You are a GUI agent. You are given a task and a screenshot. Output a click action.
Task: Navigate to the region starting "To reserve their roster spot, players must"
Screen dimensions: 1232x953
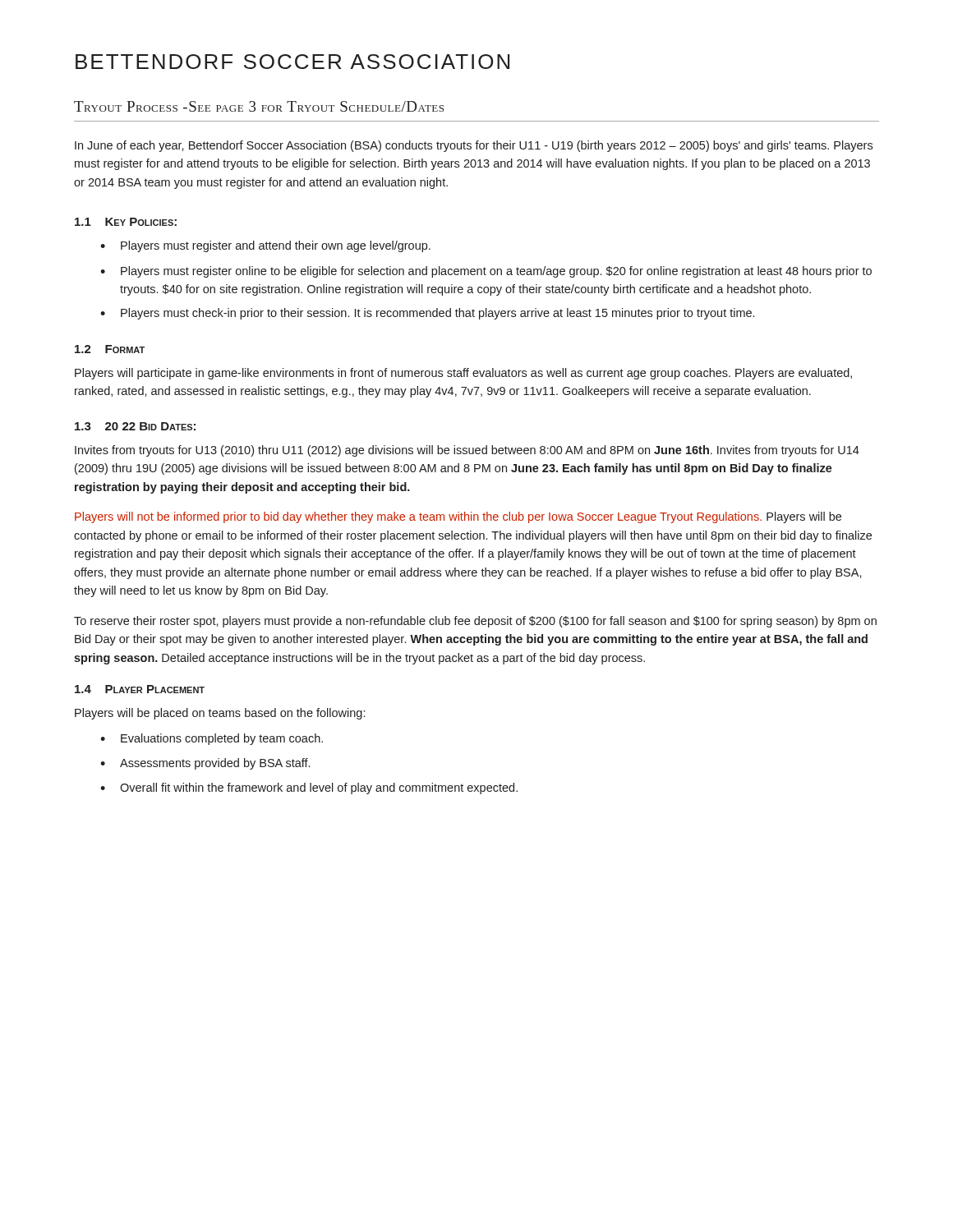pyautogui.click(x=476, y=639)
